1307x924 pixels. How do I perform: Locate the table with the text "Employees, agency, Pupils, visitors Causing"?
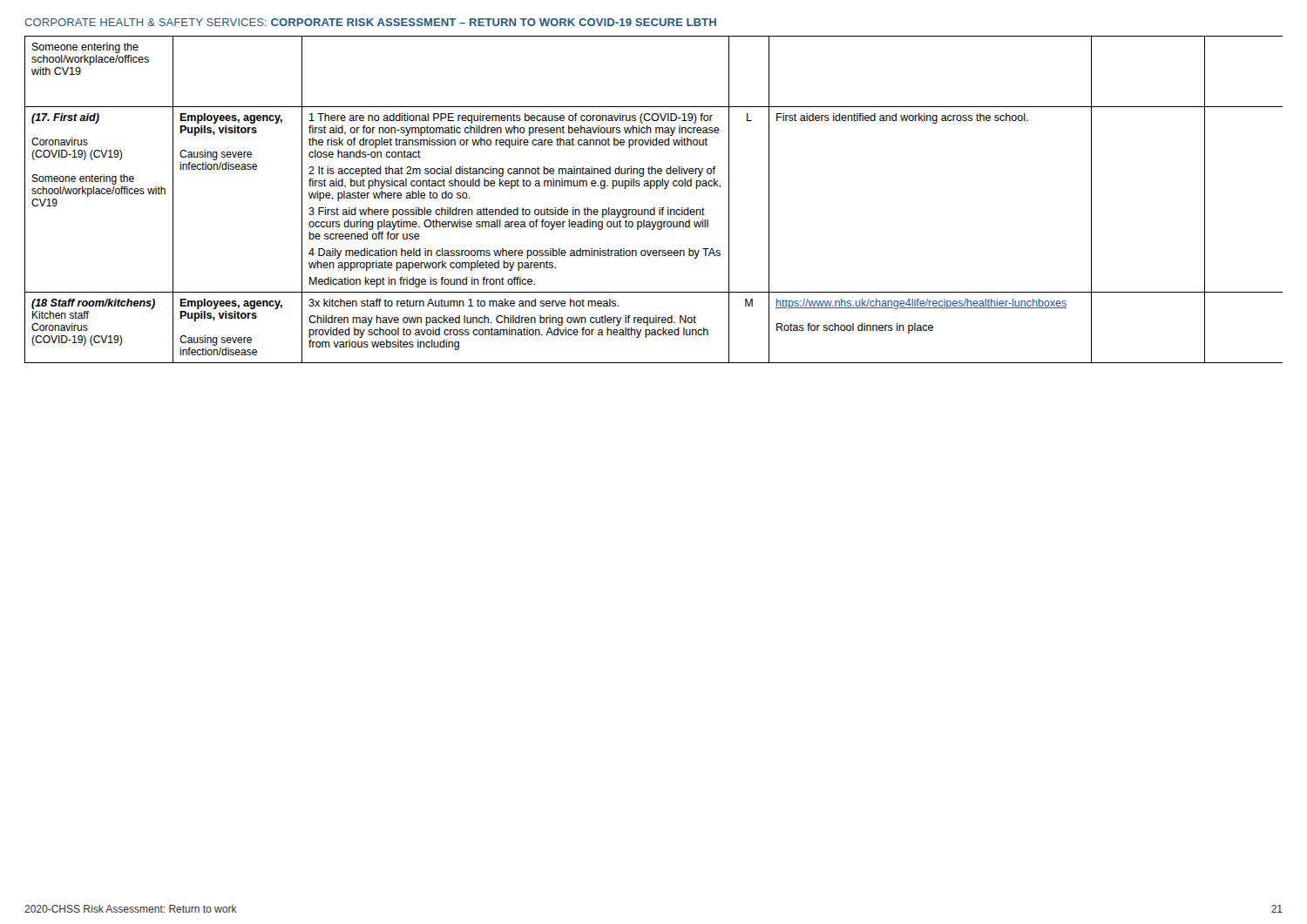654,199
